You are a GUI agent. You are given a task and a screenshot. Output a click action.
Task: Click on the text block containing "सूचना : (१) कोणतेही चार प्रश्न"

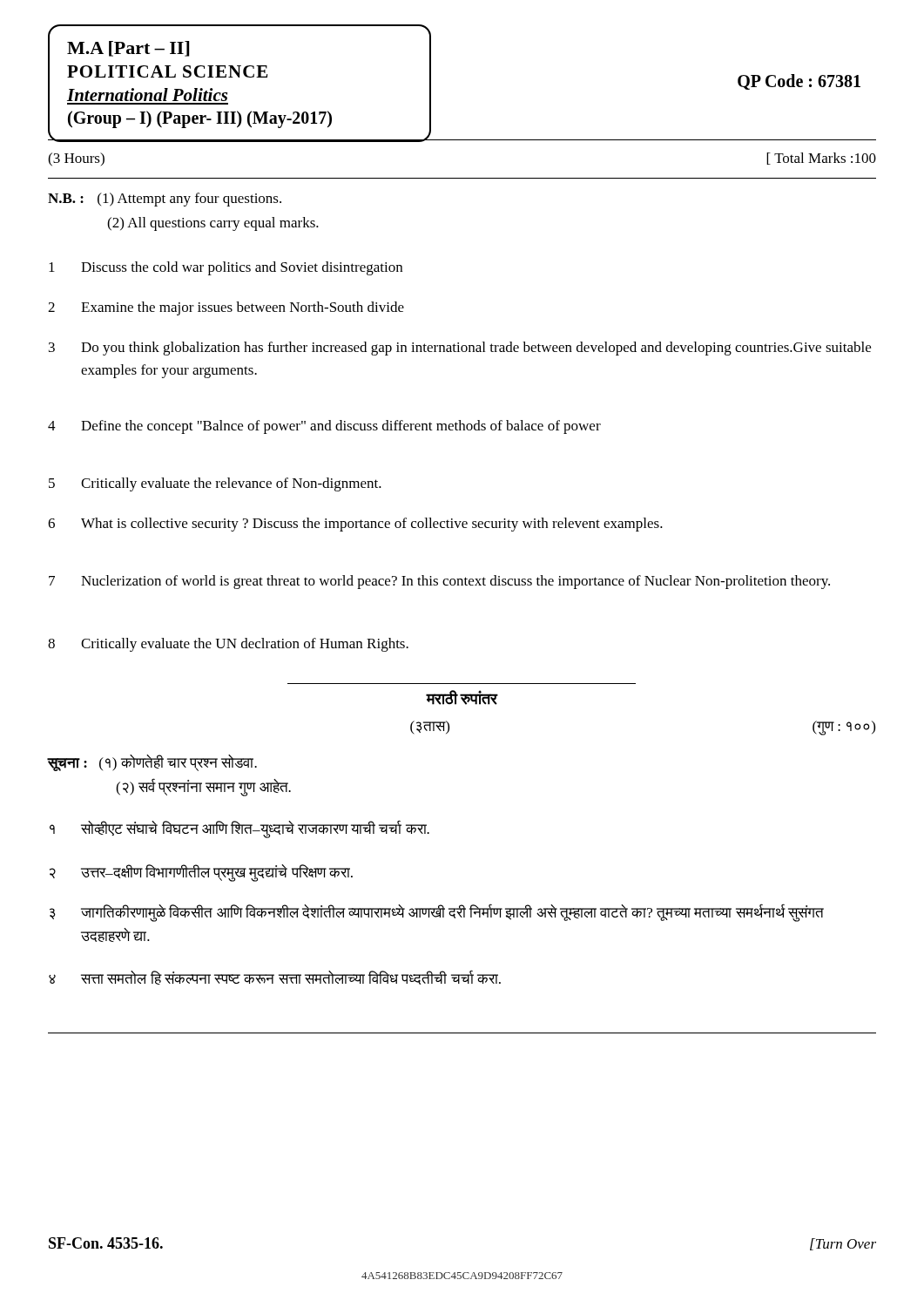170,775
